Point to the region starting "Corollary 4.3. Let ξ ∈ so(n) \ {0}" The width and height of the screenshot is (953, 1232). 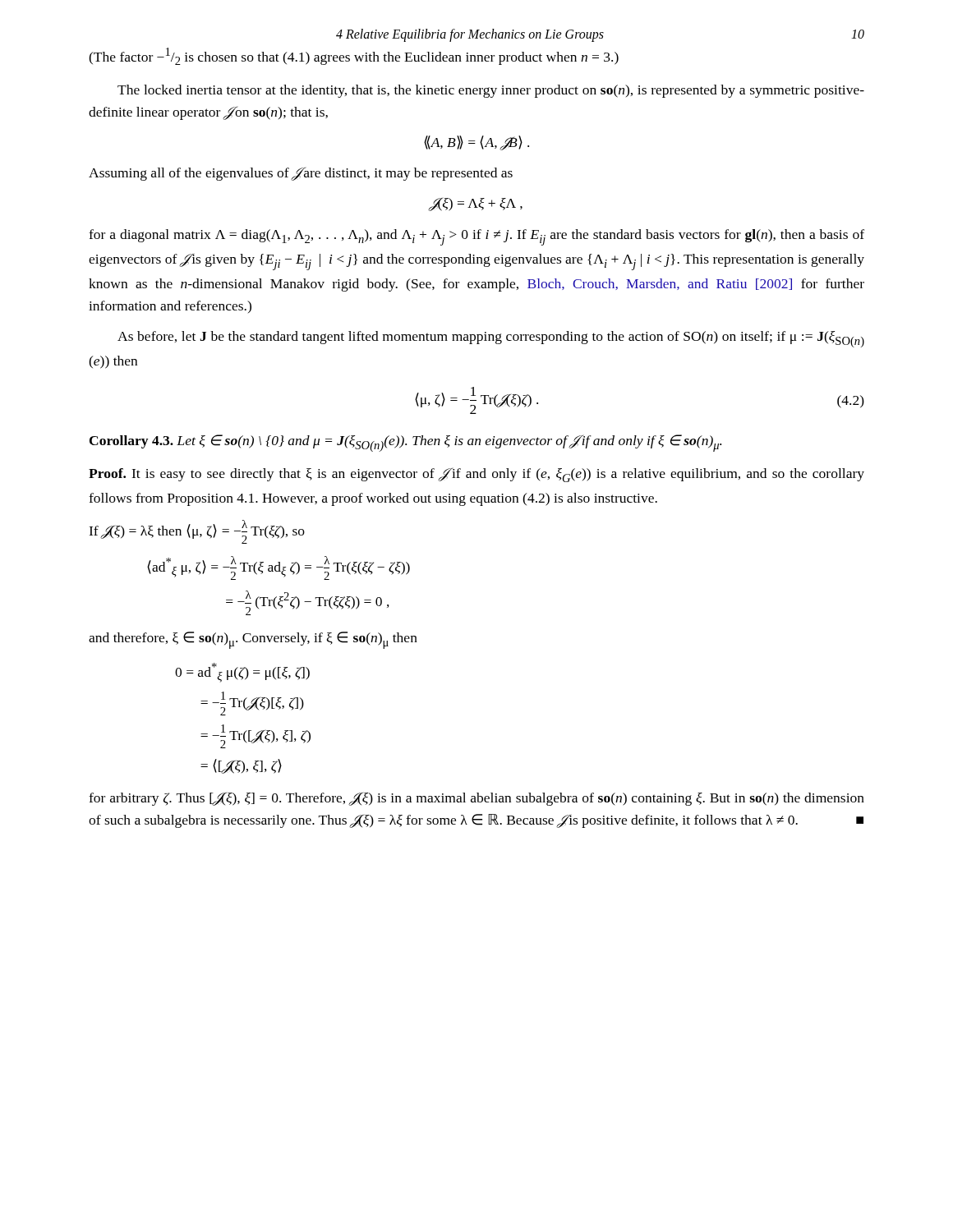click(476, 442)
